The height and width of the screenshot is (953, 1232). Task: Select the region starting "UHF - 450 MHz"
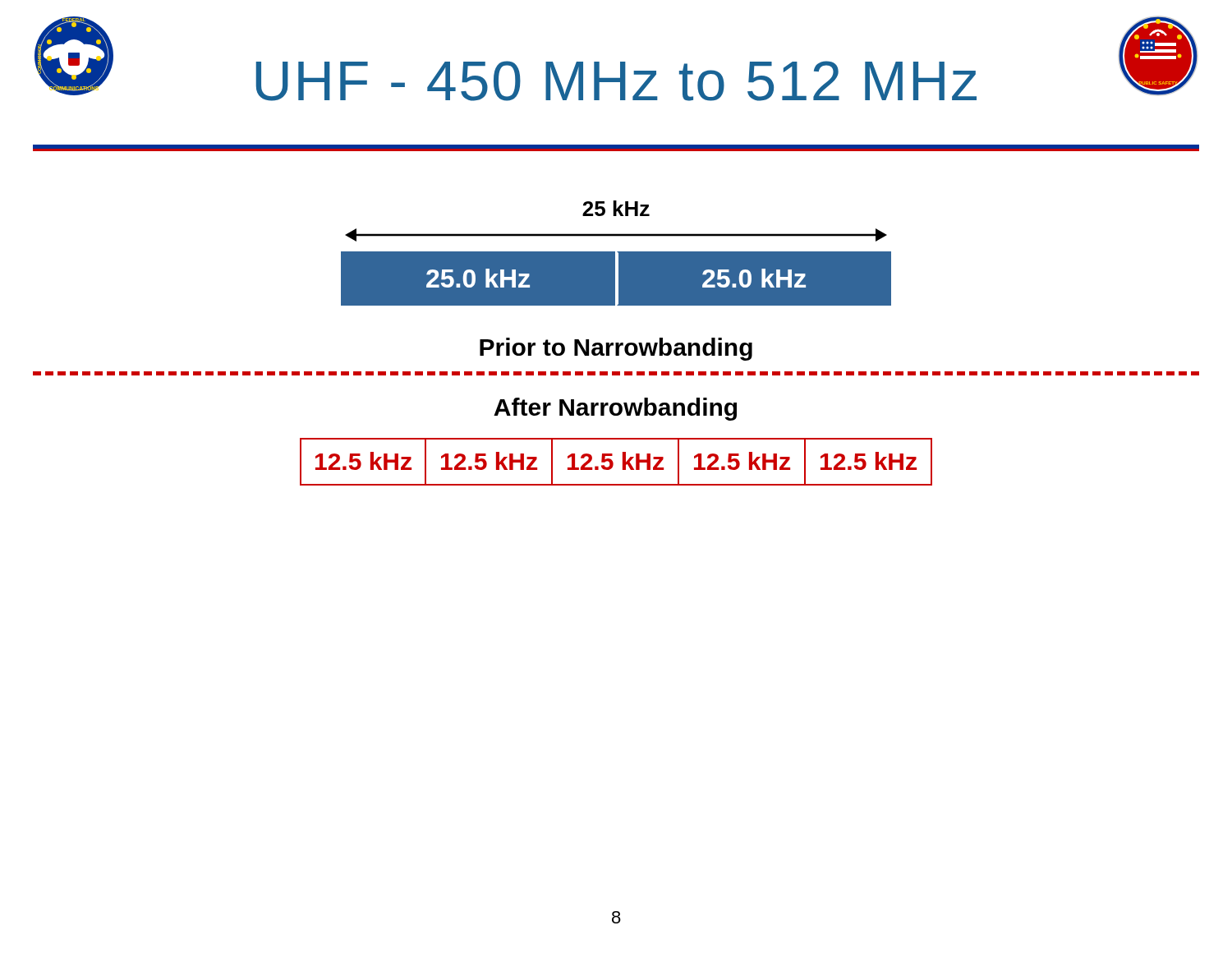616,80
